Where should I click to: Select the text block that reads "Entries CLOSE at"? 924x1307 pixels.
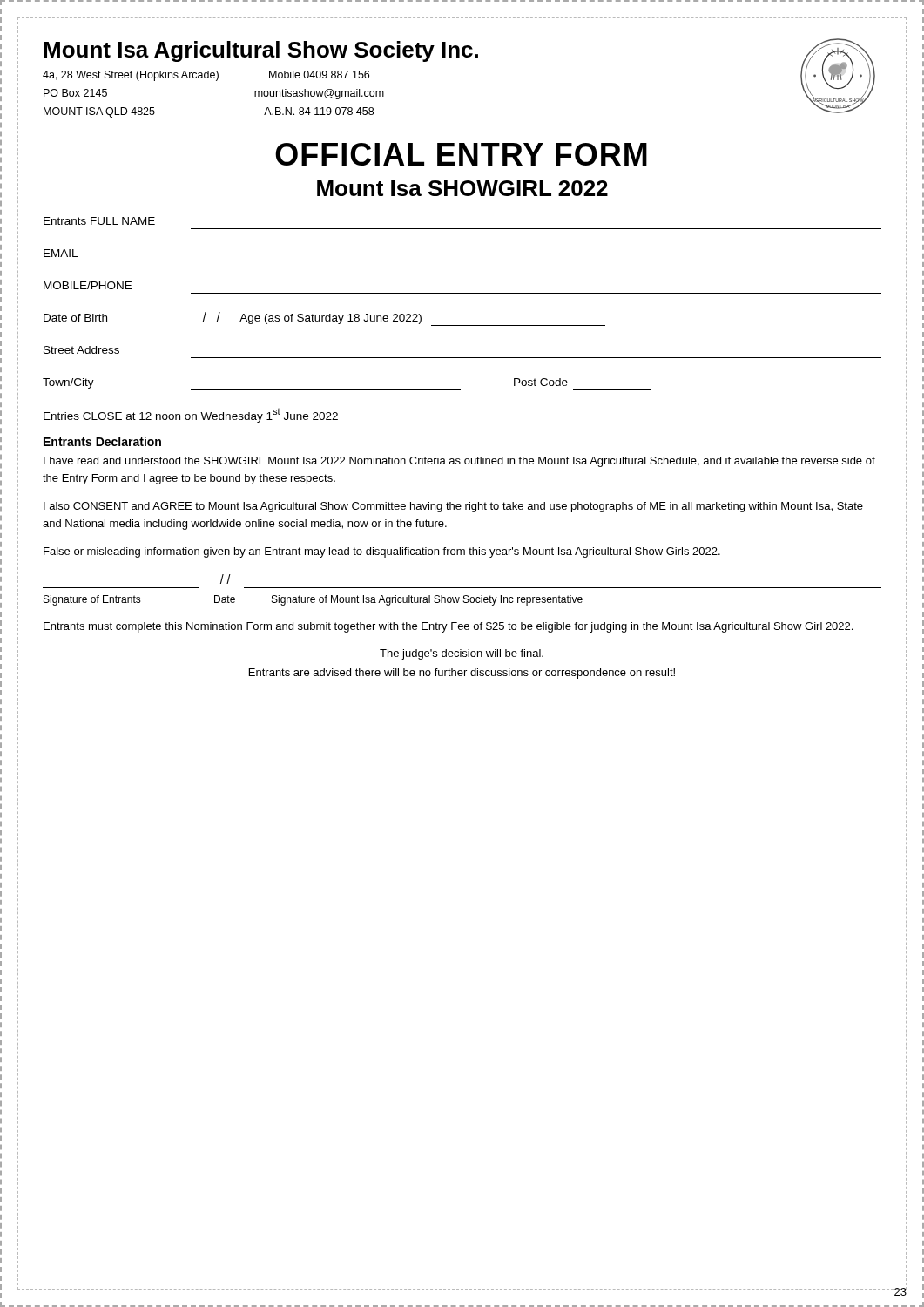click(191, 416)
